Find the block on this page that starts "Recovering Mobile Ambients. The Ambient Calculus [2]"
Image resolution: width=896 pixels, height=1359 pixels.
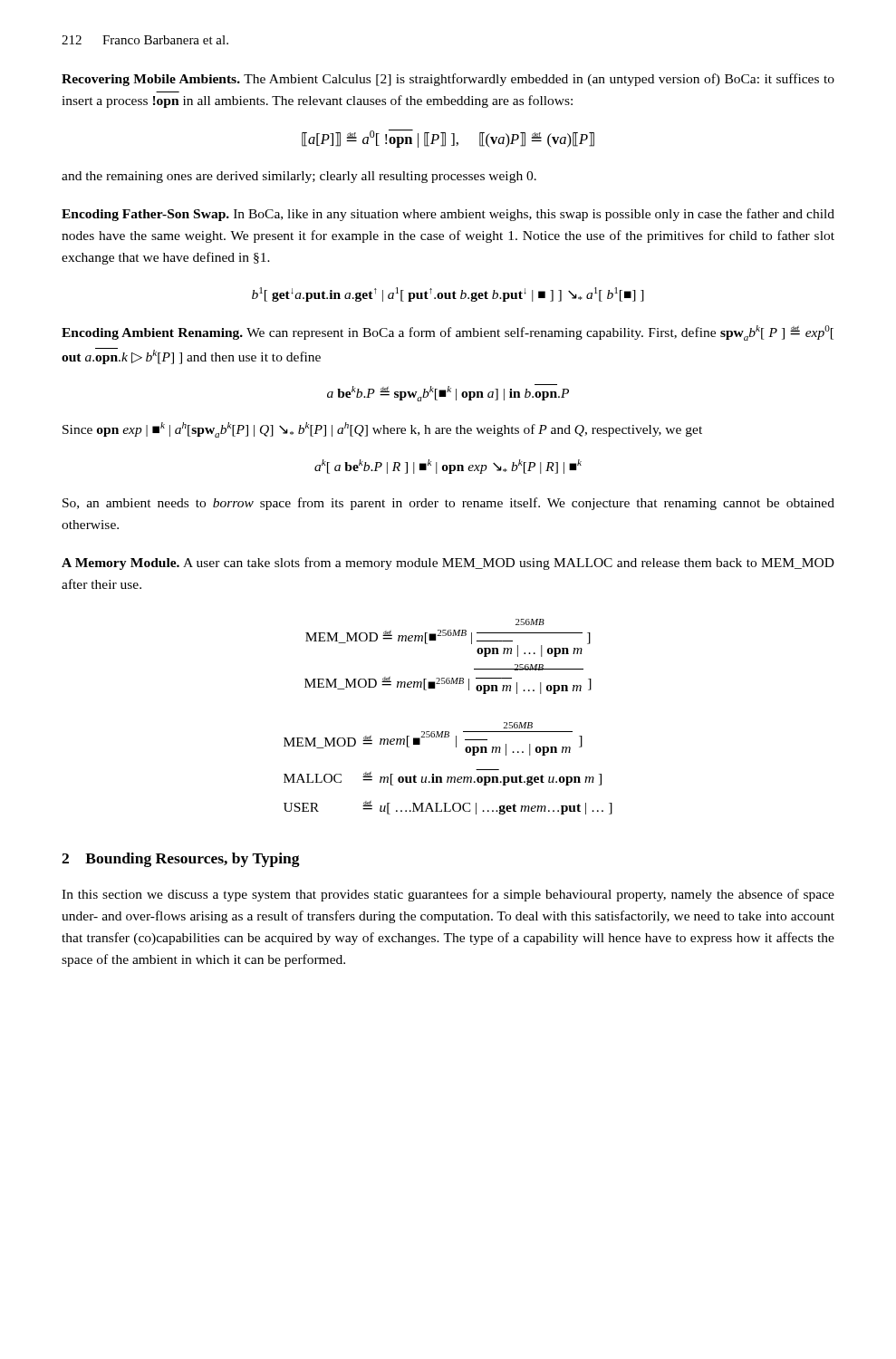click(448, 89)
